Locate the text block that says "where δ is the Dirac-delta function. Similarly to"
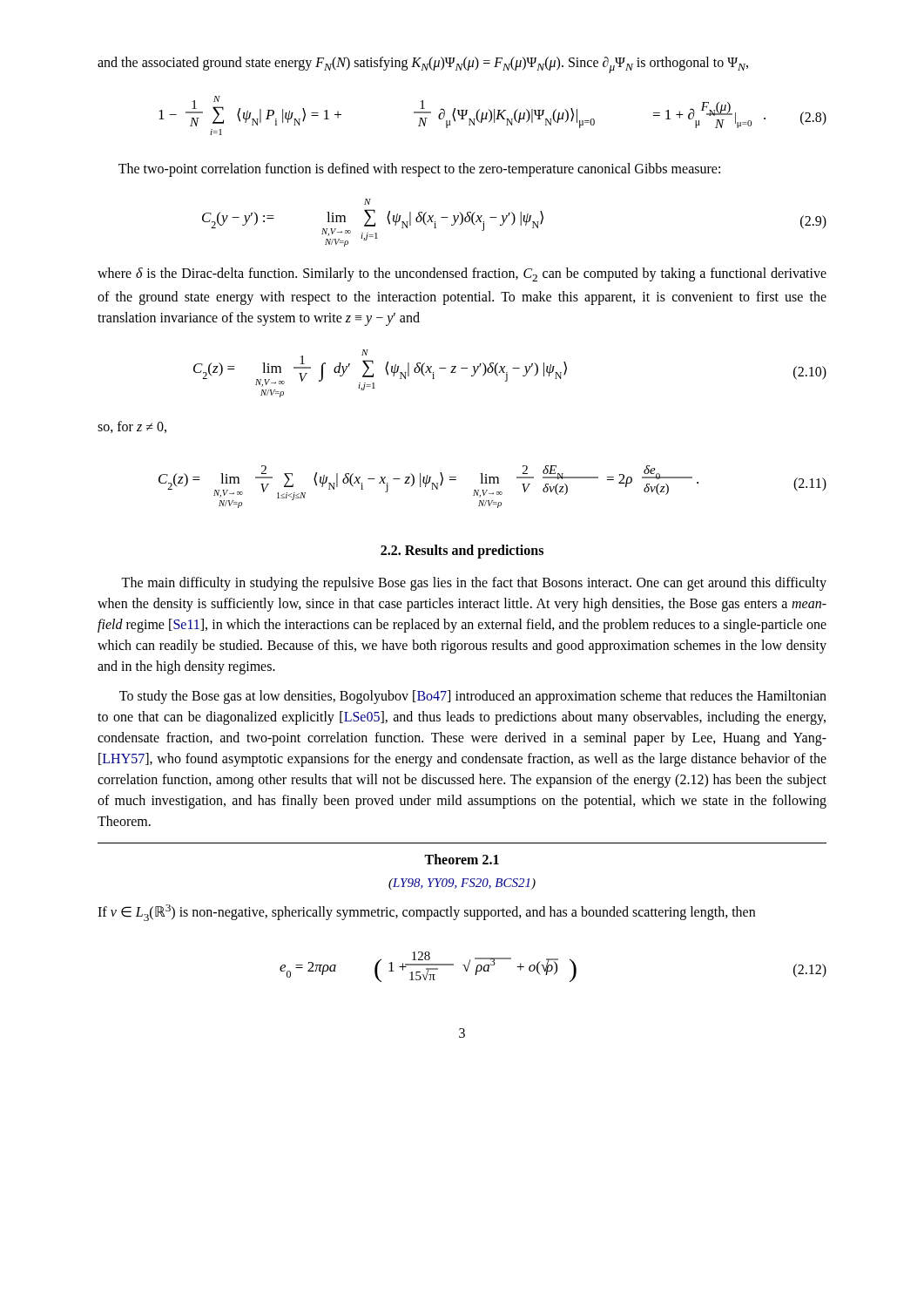Viewport: 924px width, 1307px height. [x=462, y=295]
